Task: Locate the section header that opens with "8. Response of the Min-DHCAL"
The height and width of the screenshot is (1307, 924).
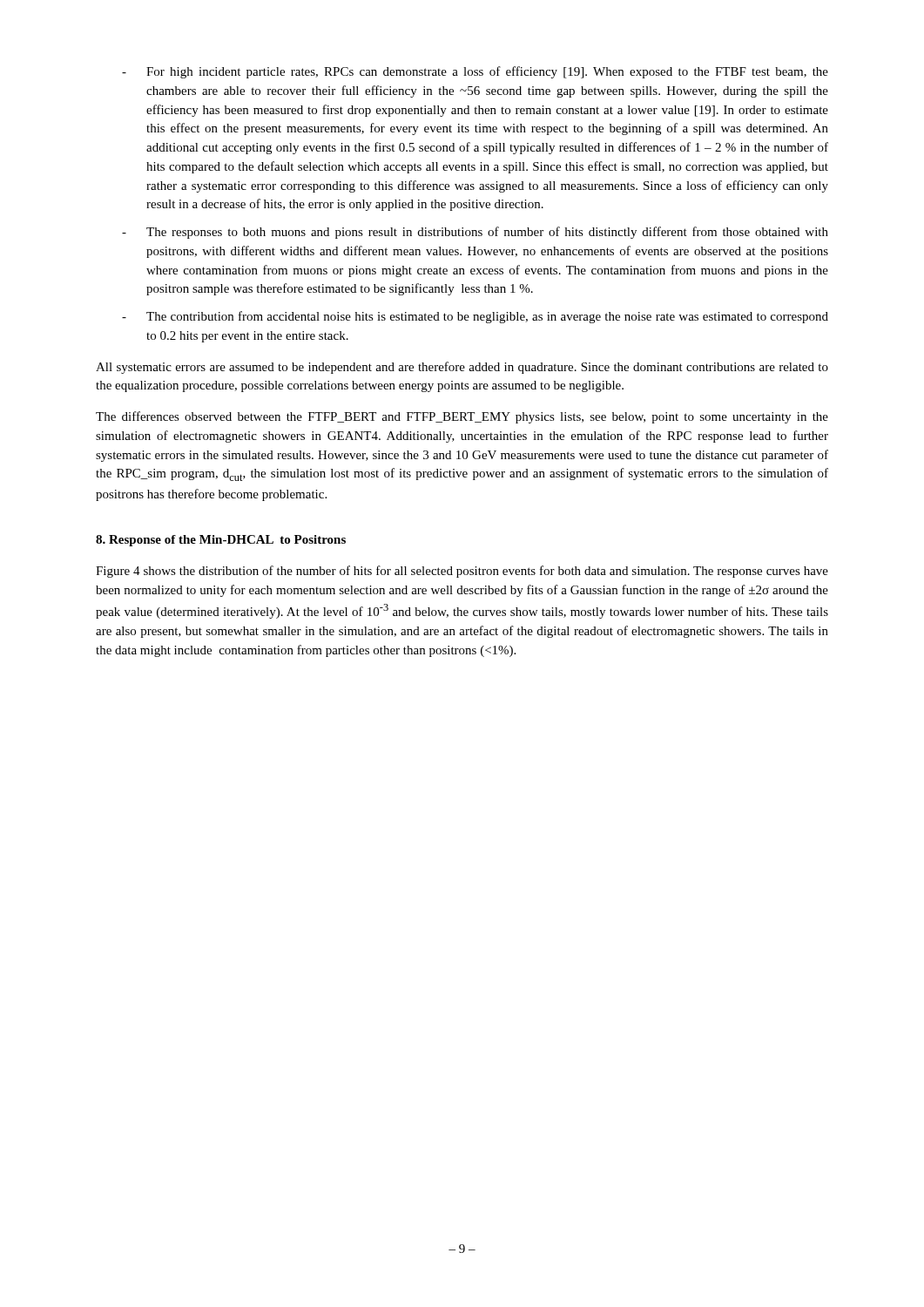Action: coord(221,539)
